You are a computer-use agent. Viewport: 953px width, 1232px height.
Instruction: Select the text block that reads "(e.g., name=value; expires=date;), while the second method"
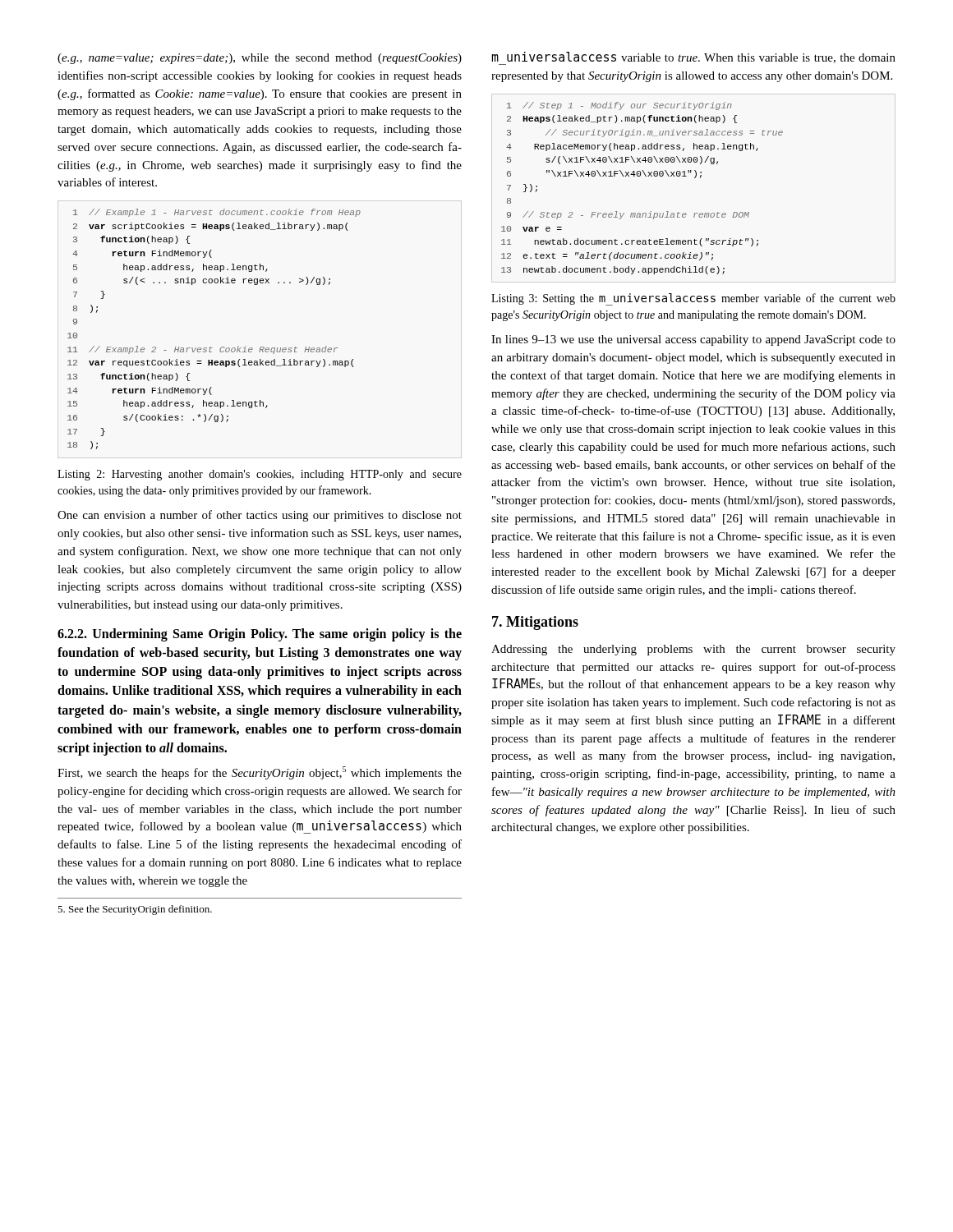(260, 121)
